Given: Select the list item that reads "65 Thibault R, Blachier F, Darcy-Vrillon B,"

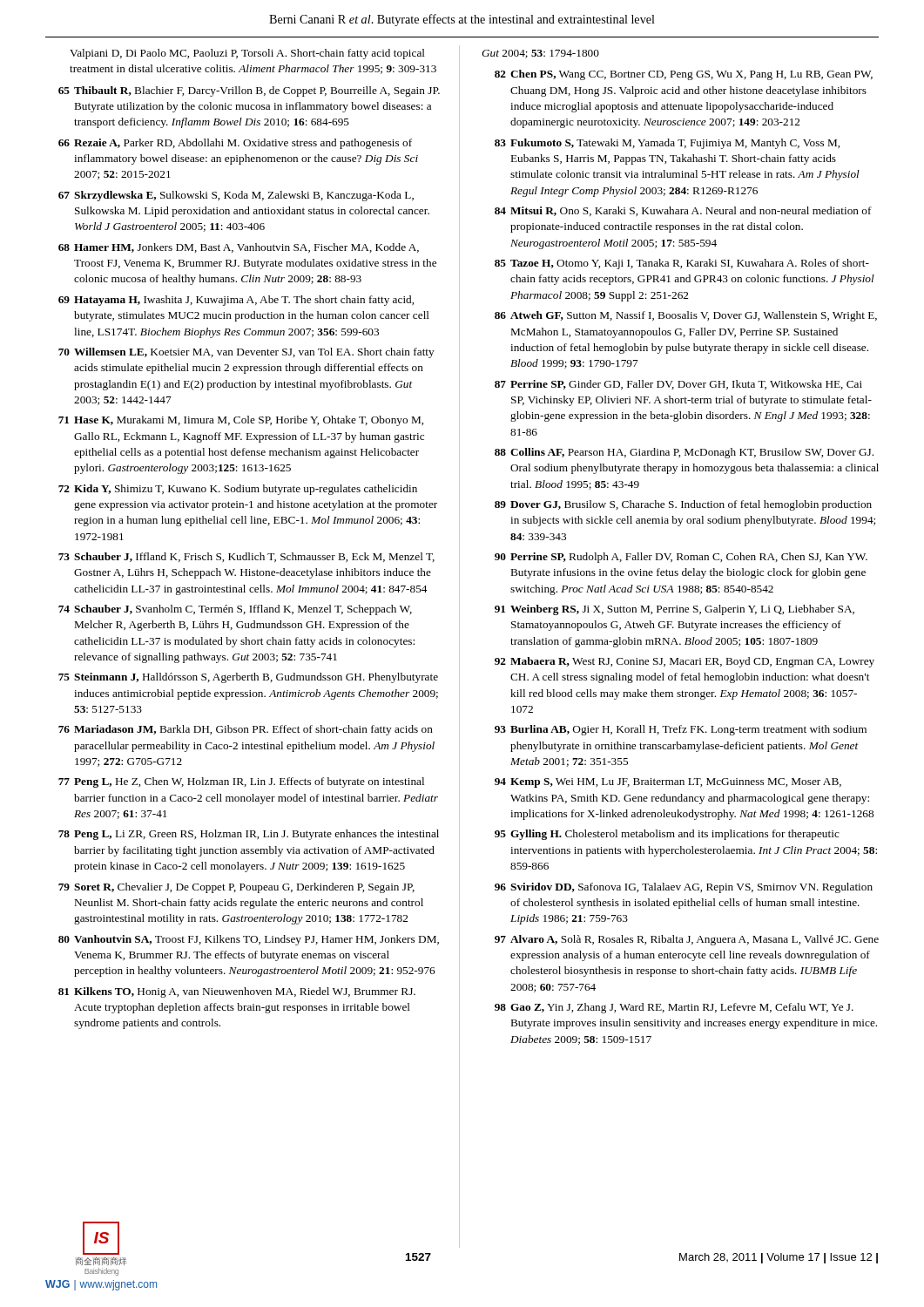Looking at the screenshot, I should tap(243, 106).
